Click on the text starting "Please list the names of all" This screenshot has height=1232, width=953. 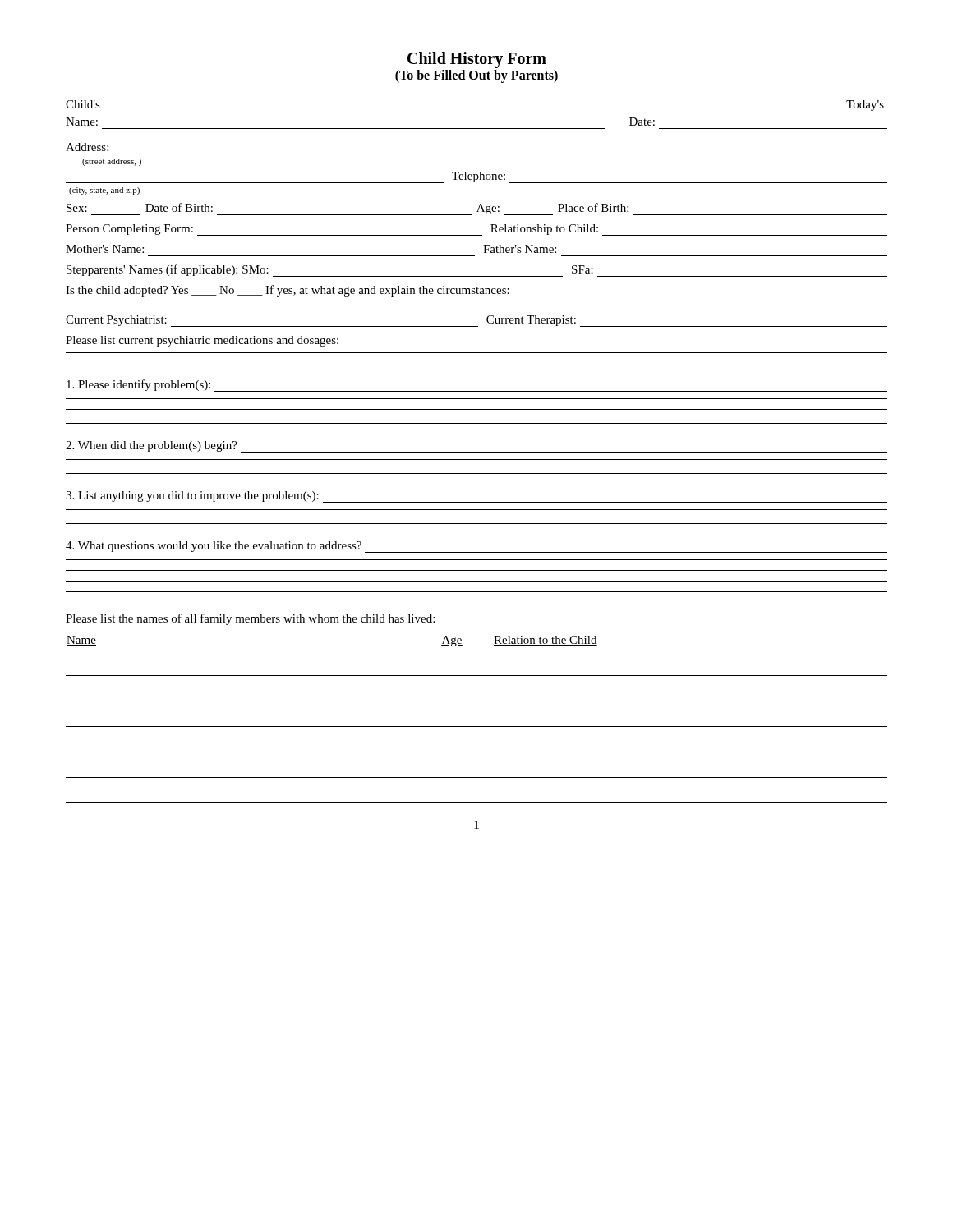[251, 618]
